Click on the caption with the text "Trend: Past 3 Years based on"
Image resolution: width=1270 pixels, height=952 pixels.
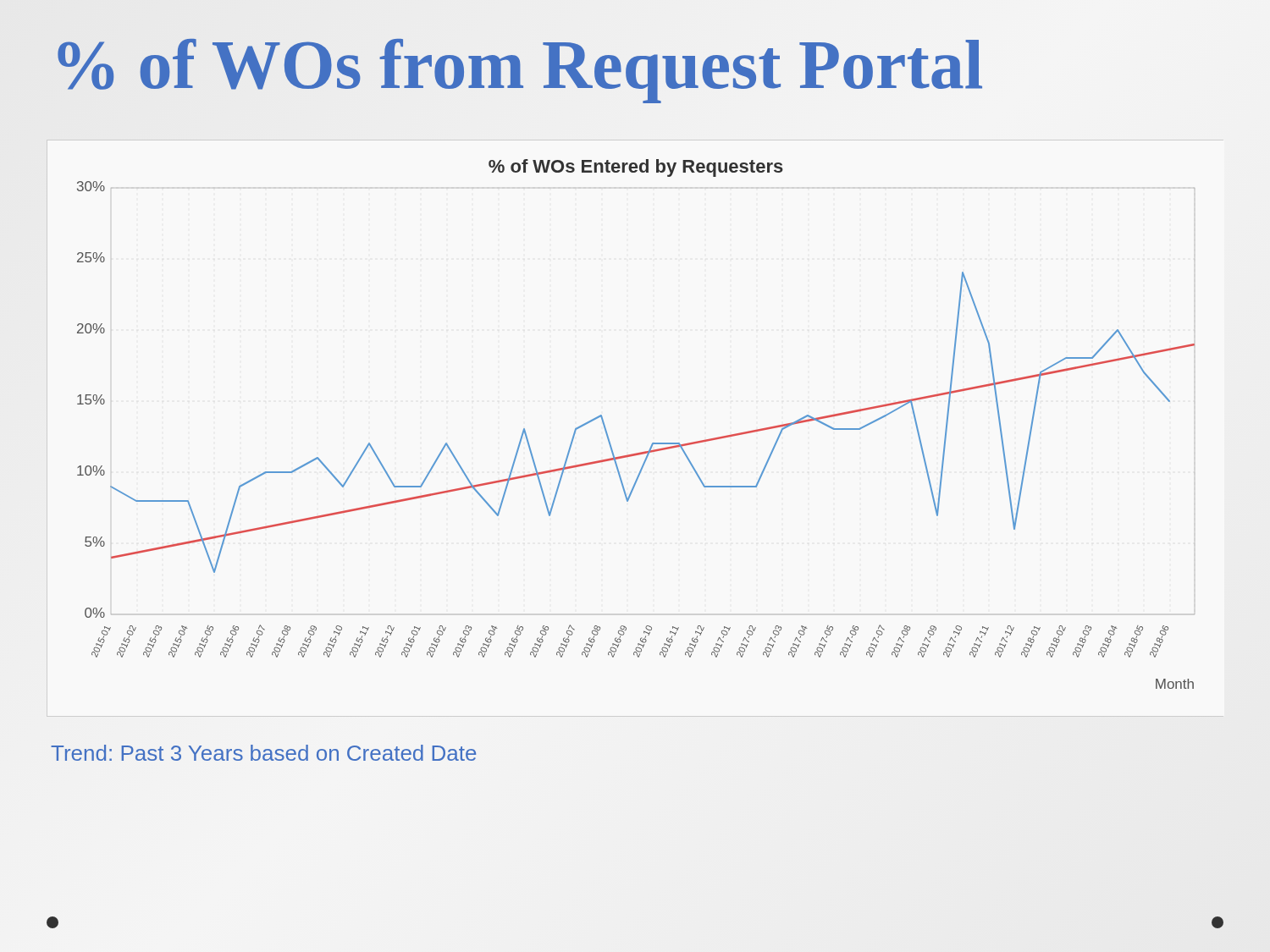pos(264,753)
